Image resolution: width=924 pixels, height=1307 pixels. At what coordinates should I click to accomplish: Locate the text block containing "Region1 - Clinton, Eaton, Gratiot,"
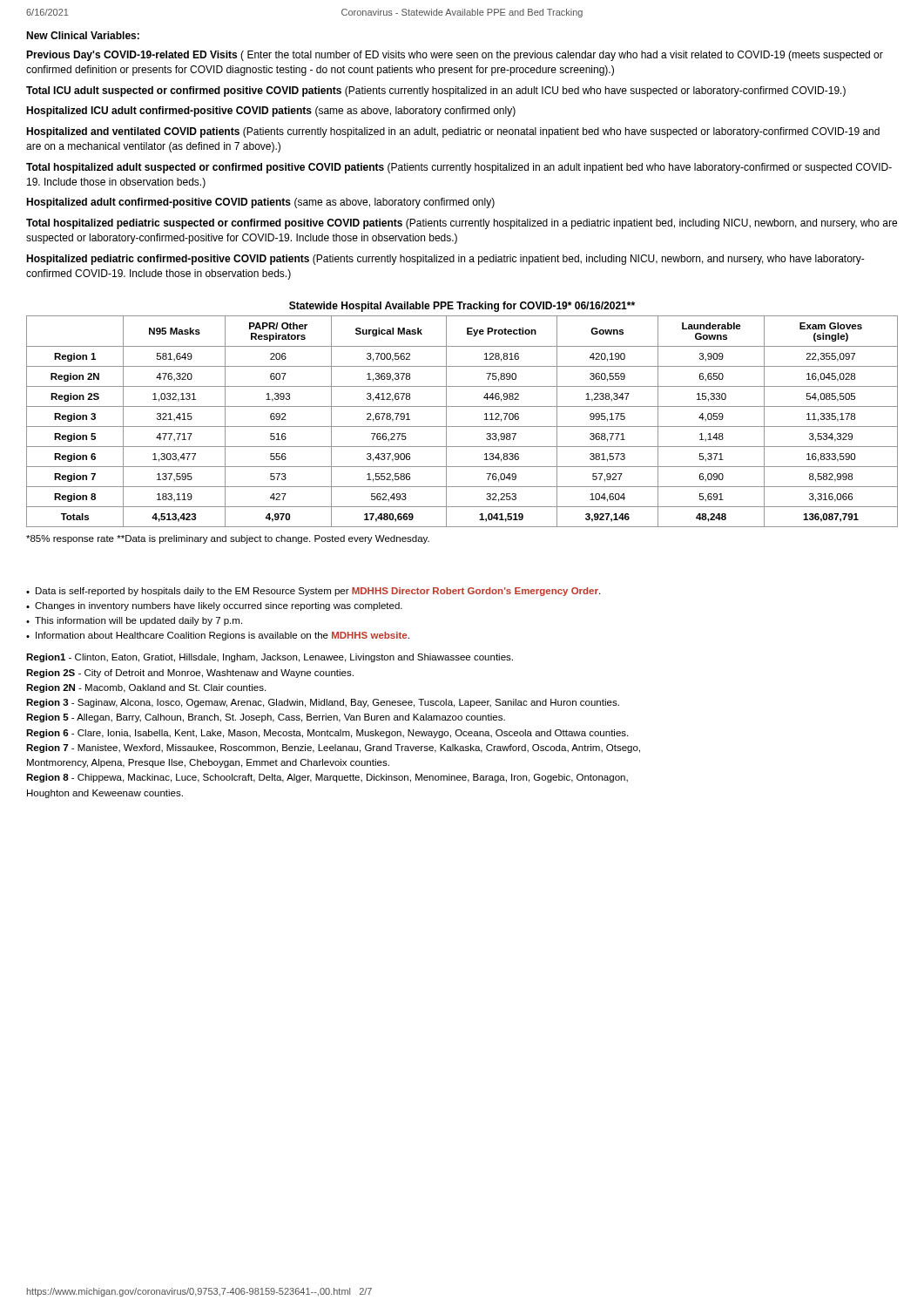(x=270, y=657)
